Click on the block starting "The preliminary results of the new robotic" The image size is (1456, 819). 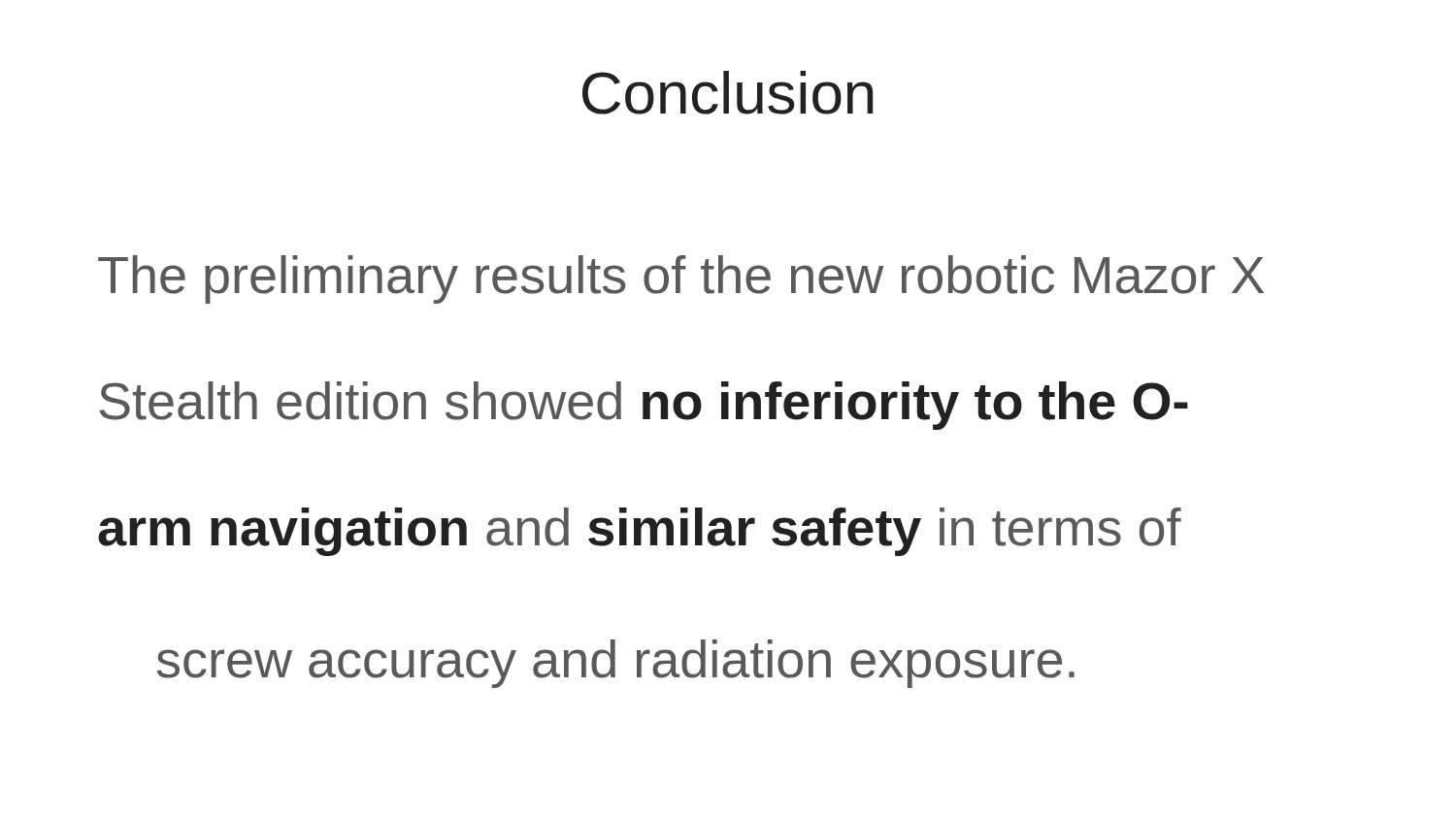pyautogui.click(x=681, y=275)
